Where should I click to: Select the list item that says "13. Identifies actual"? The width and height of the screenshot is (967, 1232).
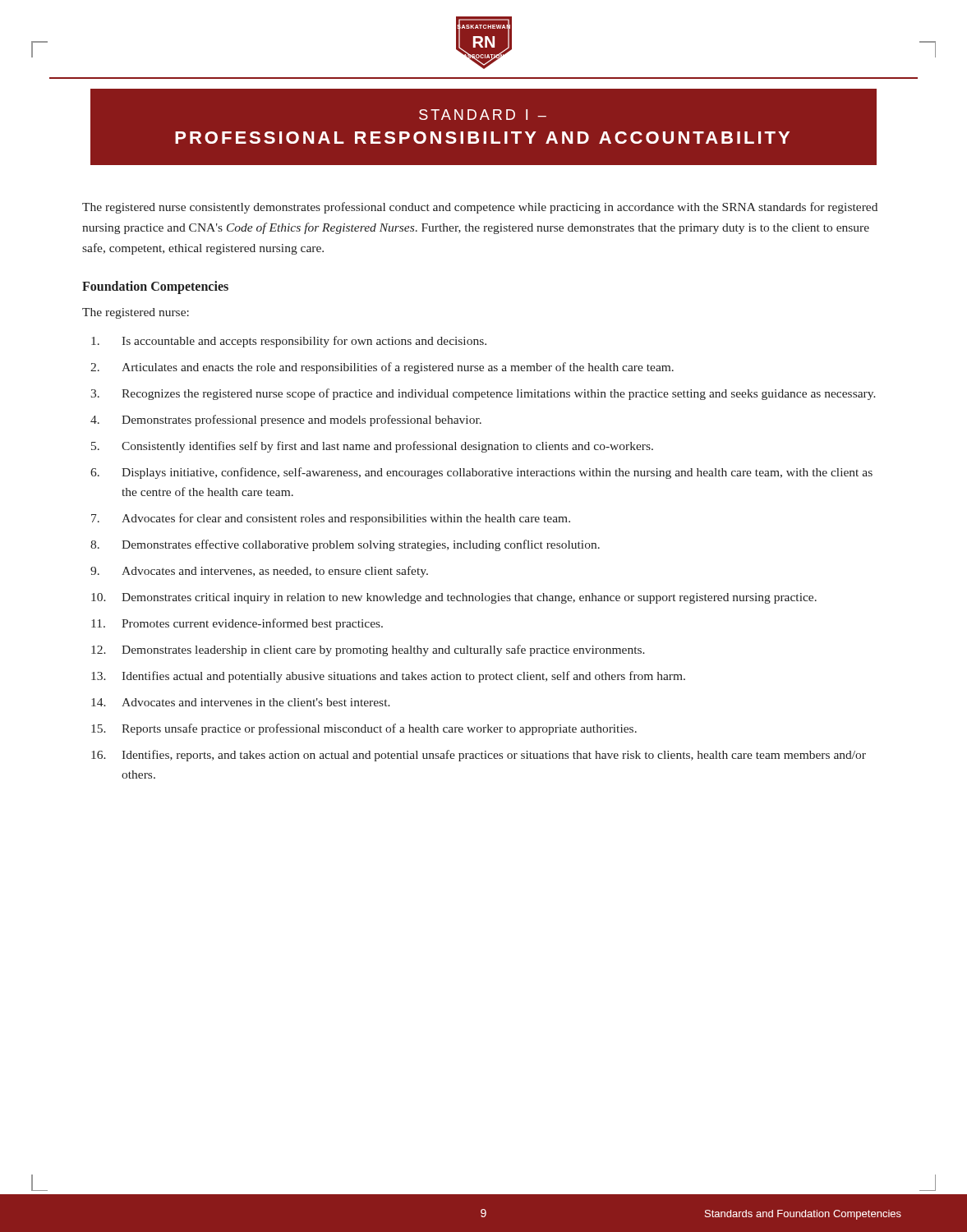tap(488, 676)
